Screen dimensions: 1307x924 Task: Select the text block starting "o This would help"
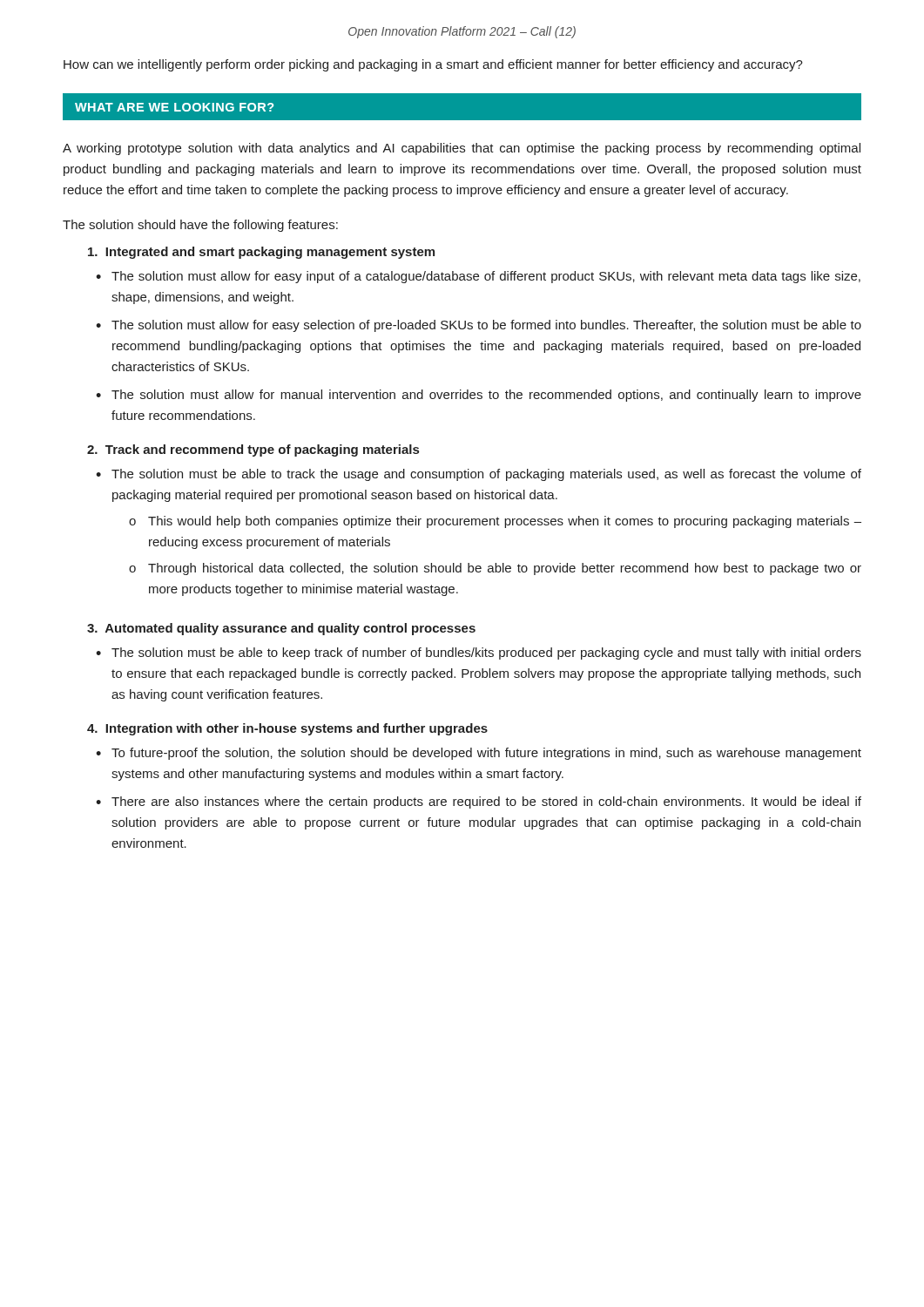[495, 531]
